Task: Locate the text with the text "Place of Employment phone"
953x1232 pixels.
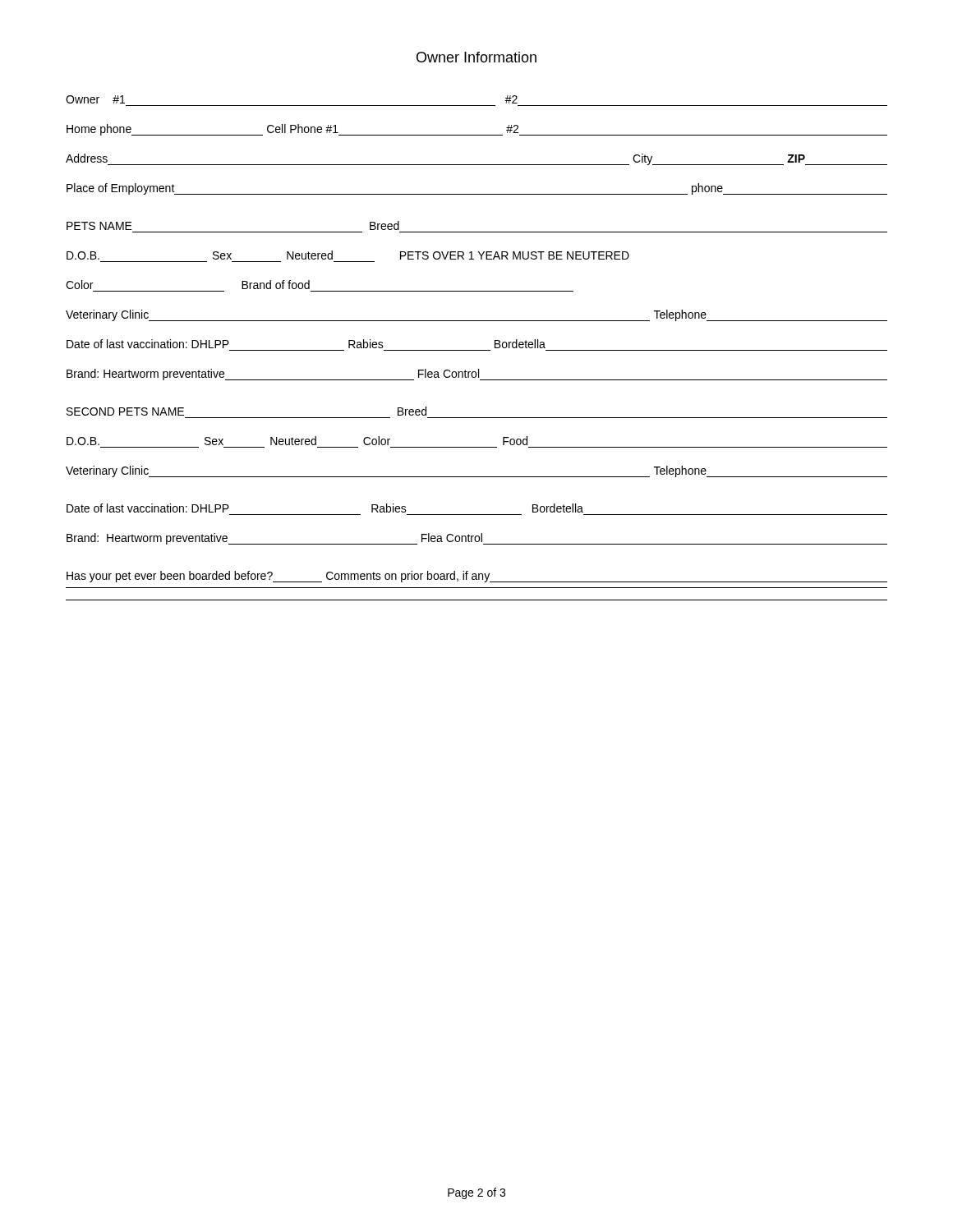Action: 476,188
